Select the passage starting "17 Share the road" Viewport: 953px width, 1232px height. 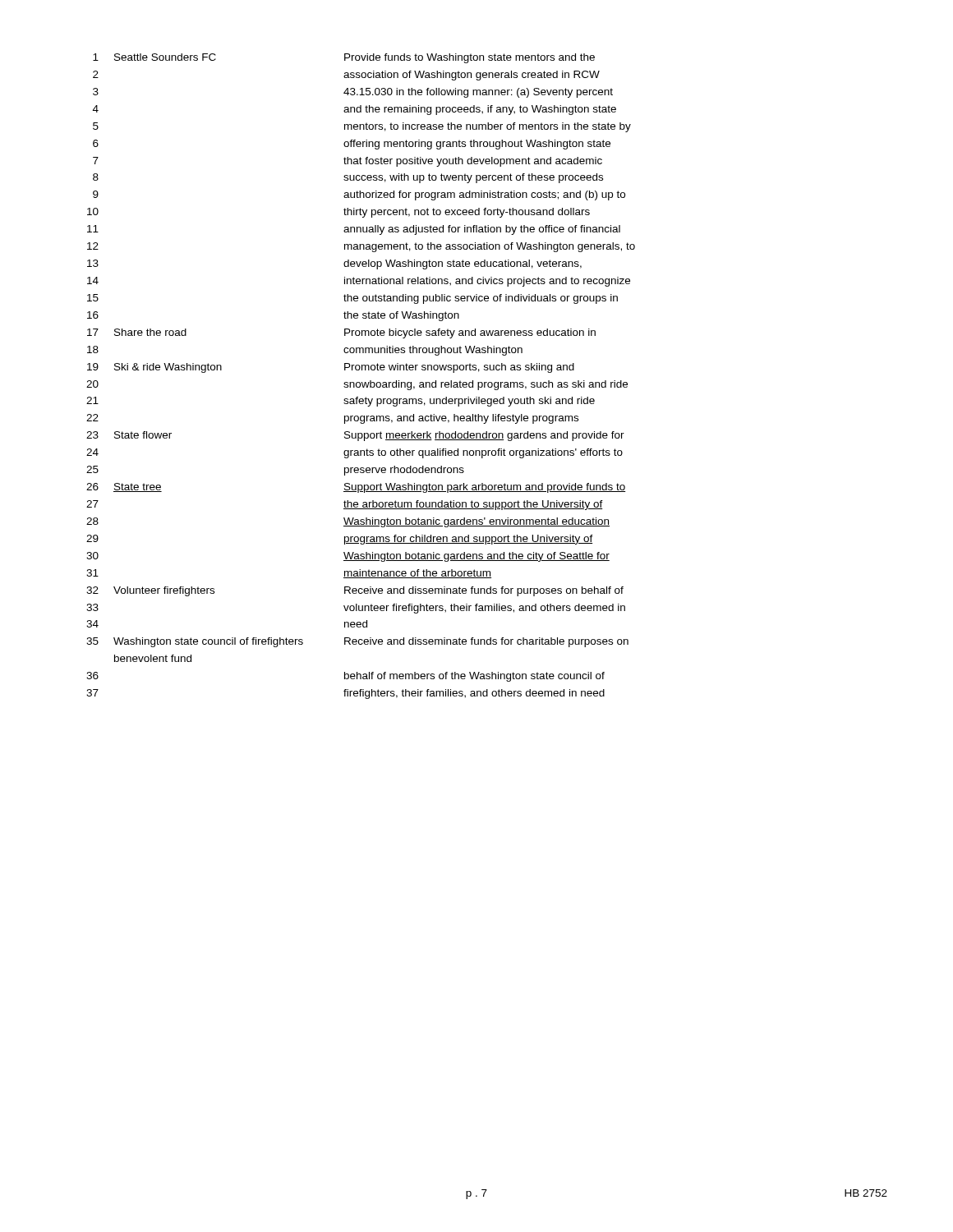pos(476,341)
